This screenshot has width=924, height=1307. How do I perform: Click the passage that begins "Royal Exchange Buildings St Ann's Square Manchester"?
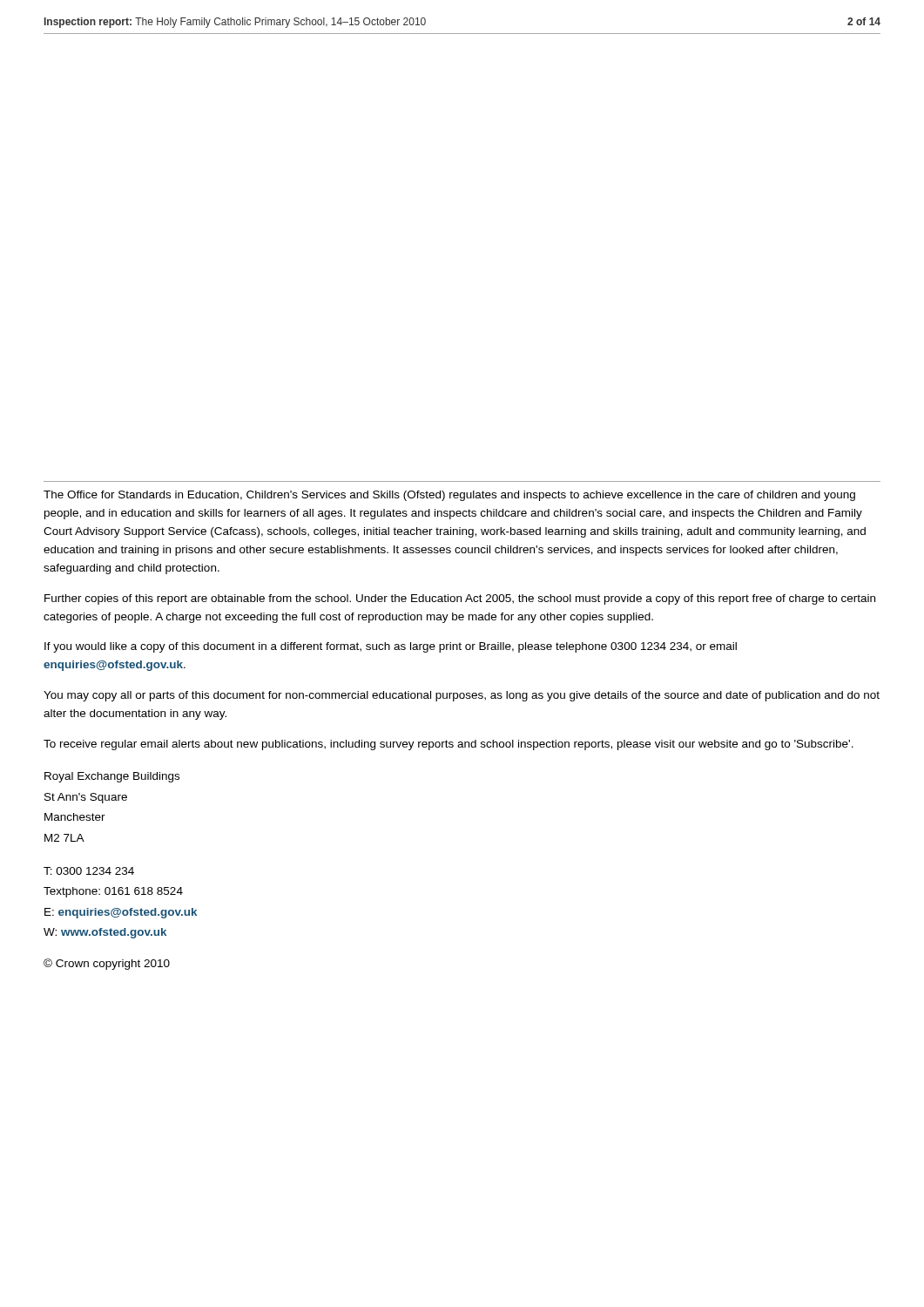pyautogui.click(x=112, y=777)
